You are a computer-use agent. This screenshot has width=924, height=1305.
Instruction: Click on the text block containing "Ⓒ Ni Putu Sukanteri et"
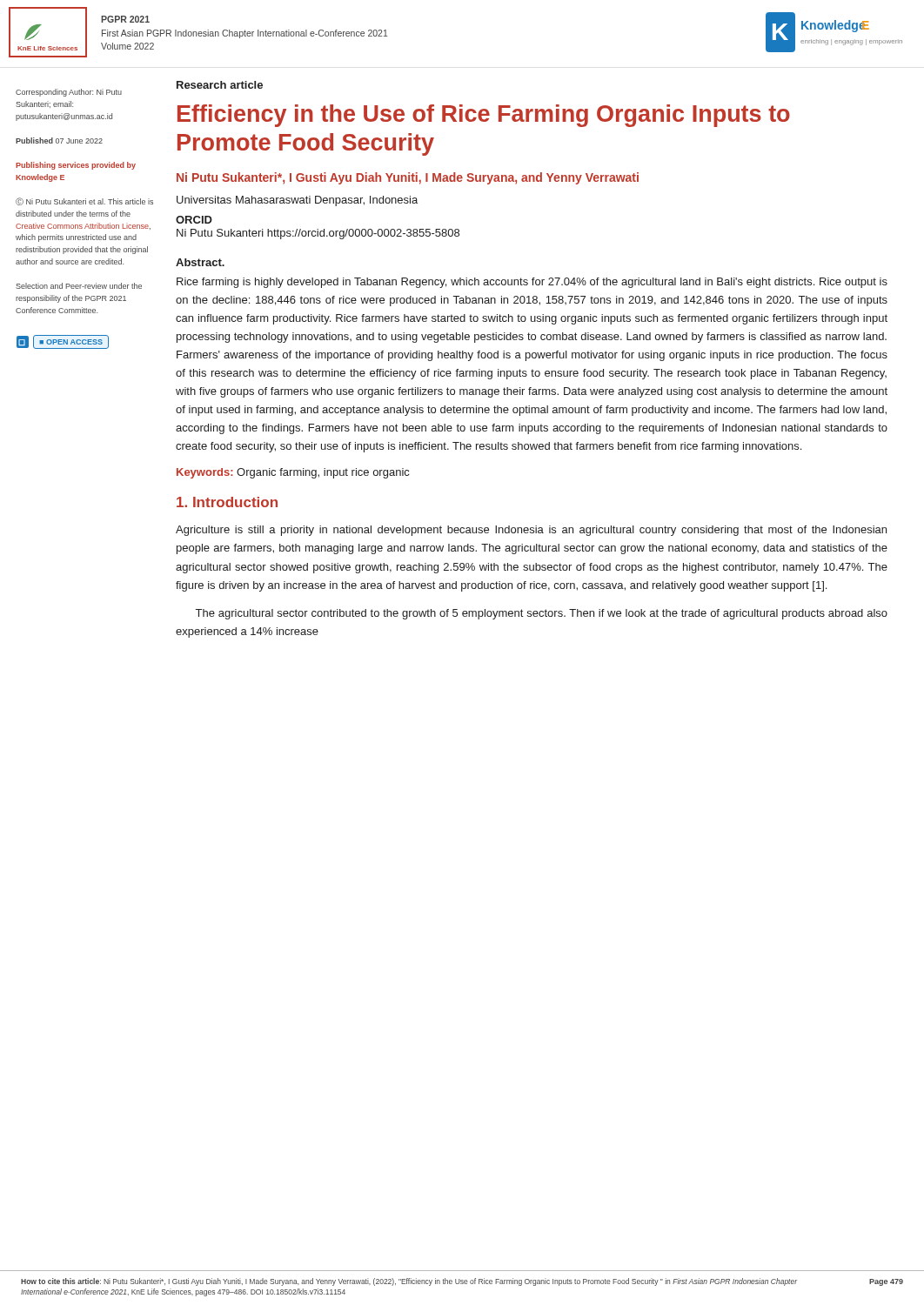coord(85,232)
